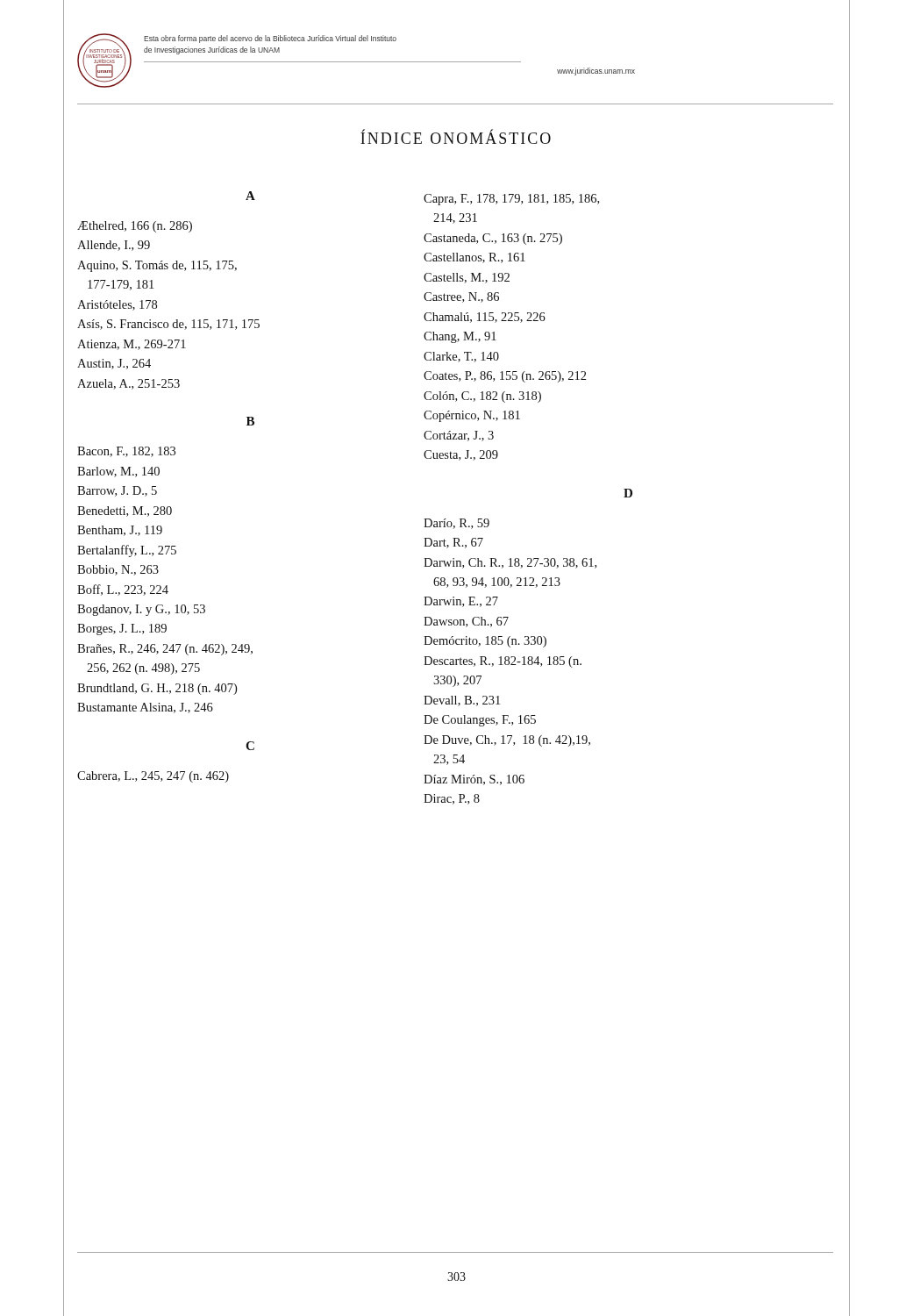This screenshot has height=1316, width=913.
Task: Find the list item containing "Benedetti, M., 280"
Action: tap(125, 510)
